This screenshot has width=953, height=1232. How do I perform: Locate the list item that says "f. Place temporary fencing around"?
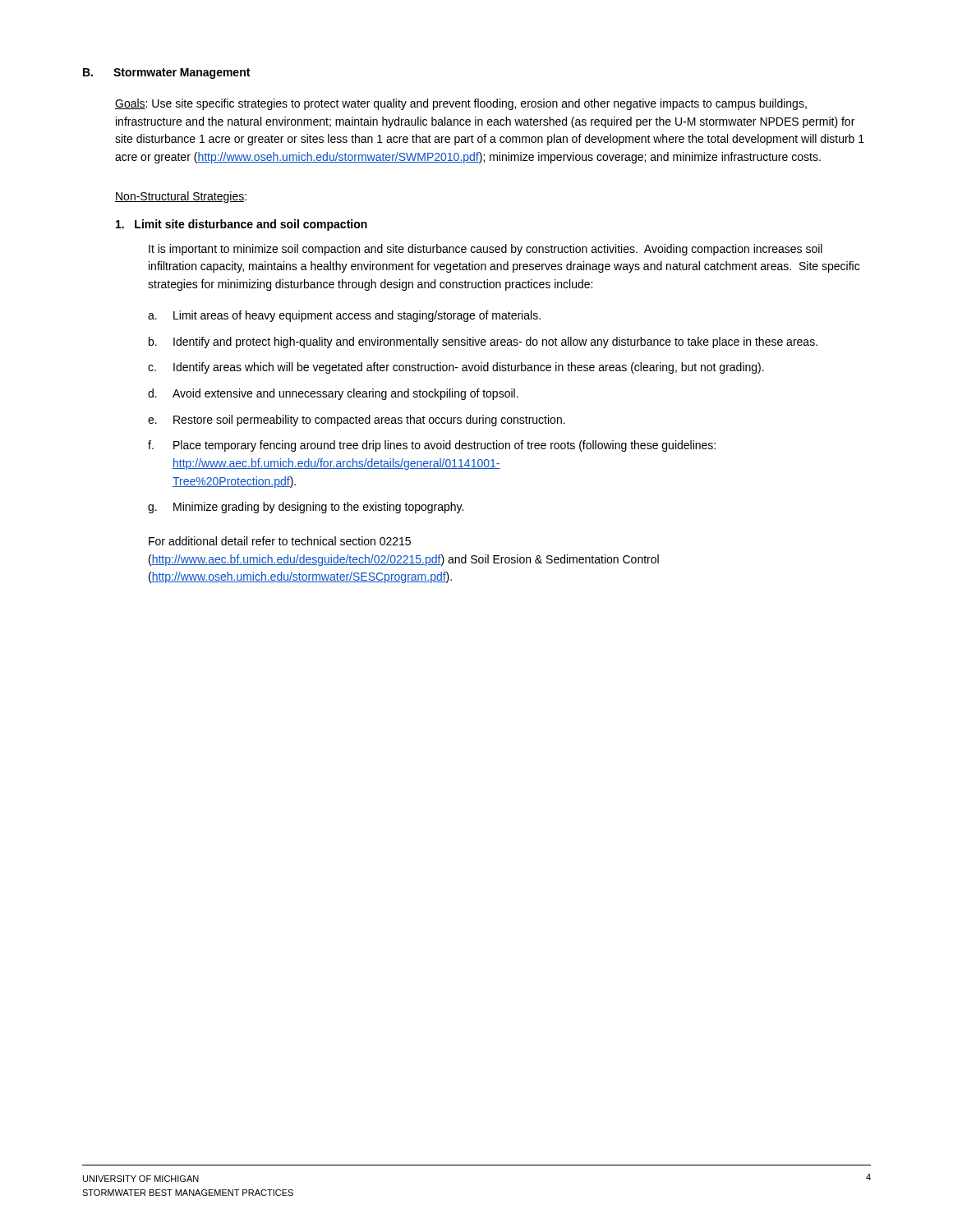509,464
